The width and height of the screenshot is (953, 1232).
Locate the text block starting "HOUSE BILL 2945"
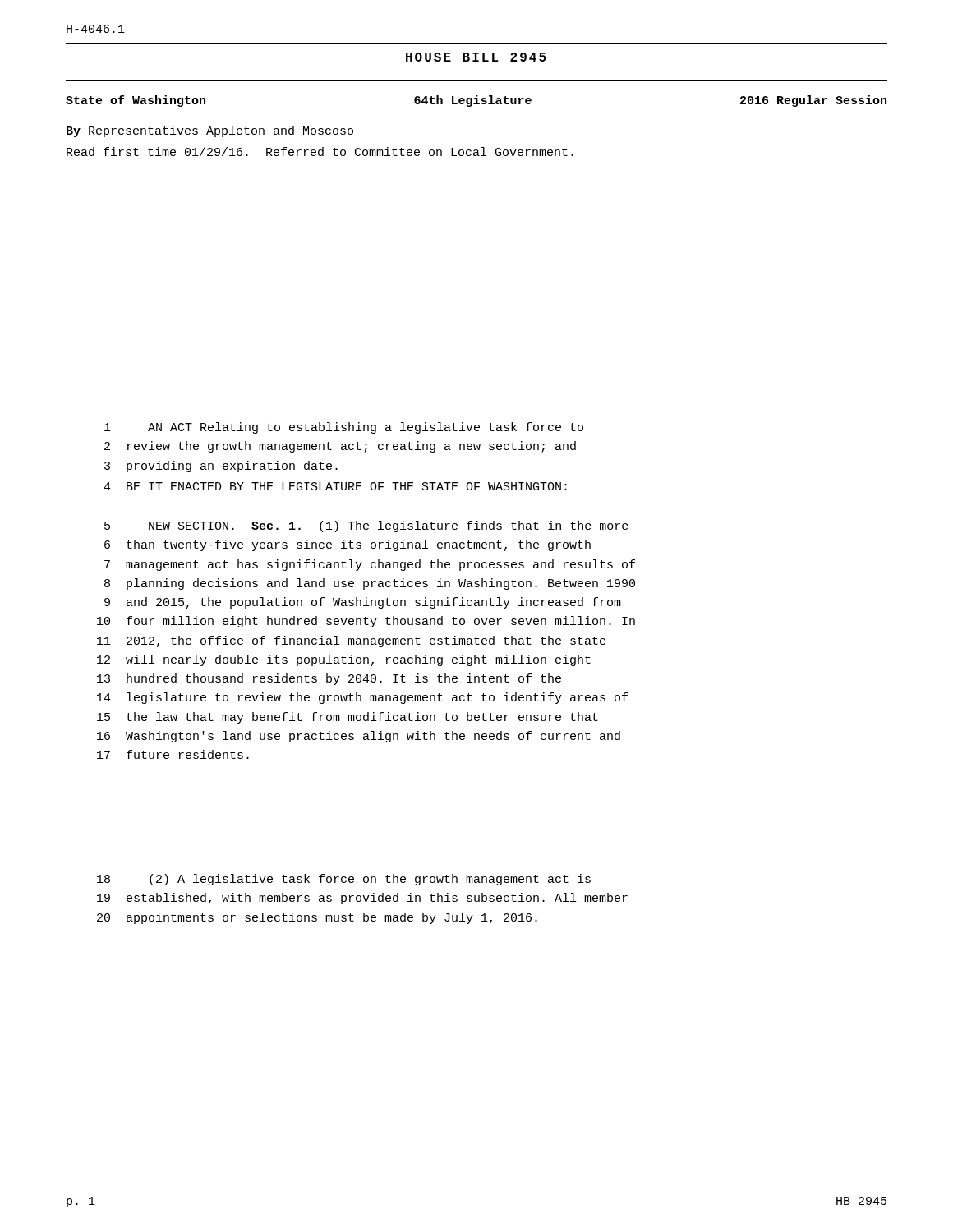point(476,58)
